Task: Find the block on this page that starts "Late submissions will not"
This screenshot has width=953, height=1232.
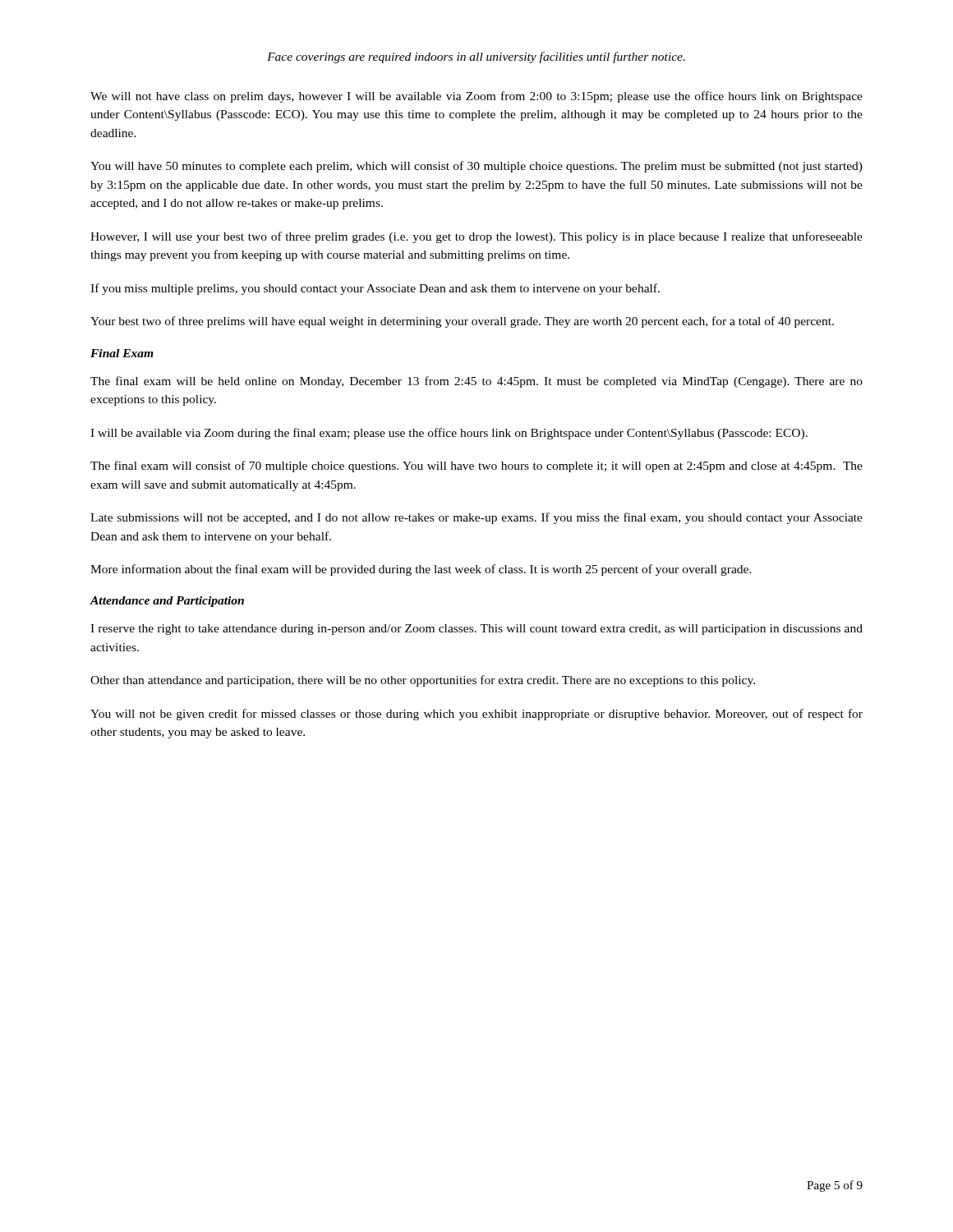Action: (x=476, y=526)
